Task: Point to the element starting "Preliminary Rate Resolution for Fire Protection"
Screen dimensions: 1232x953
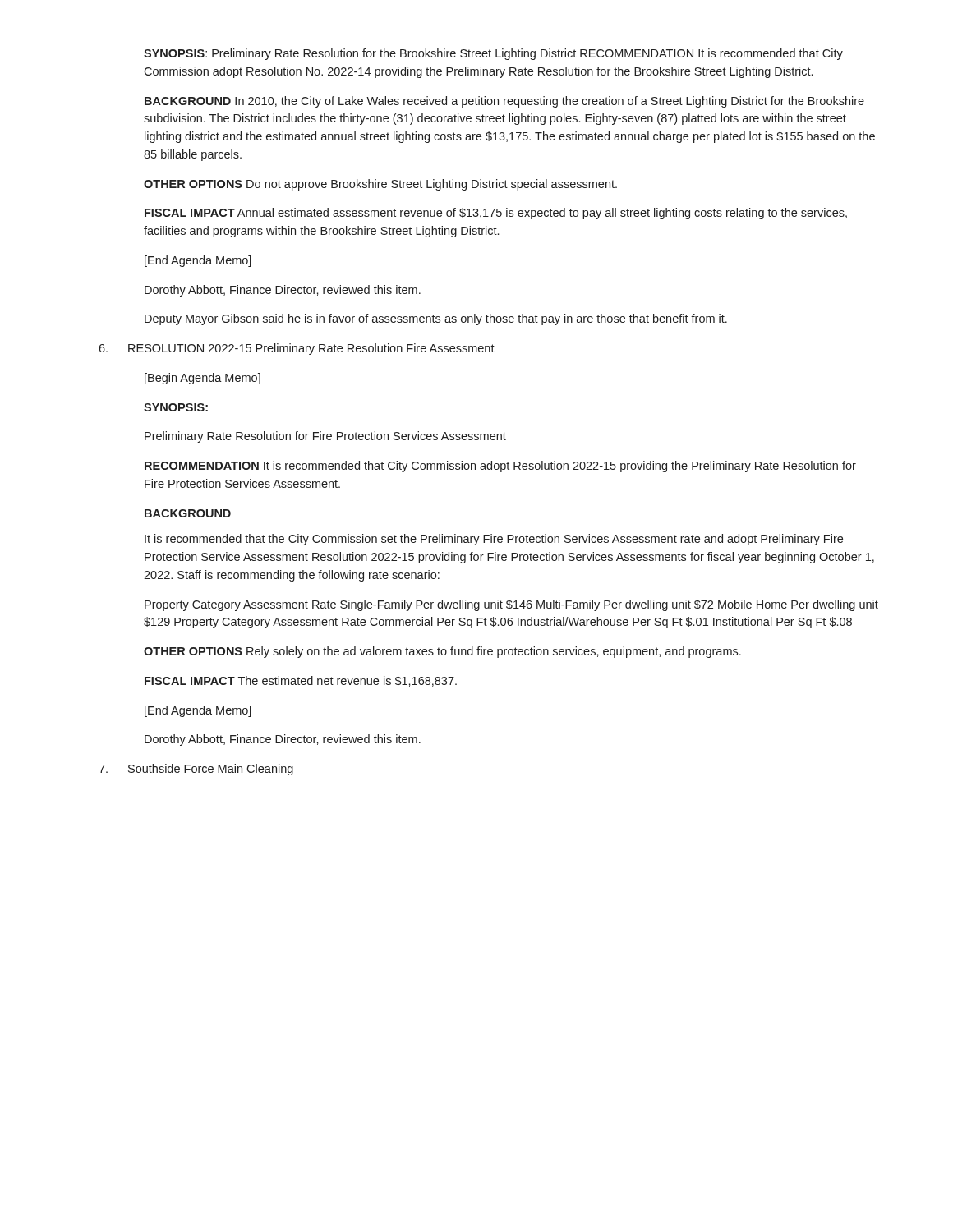Action: [x=511, y=437]
